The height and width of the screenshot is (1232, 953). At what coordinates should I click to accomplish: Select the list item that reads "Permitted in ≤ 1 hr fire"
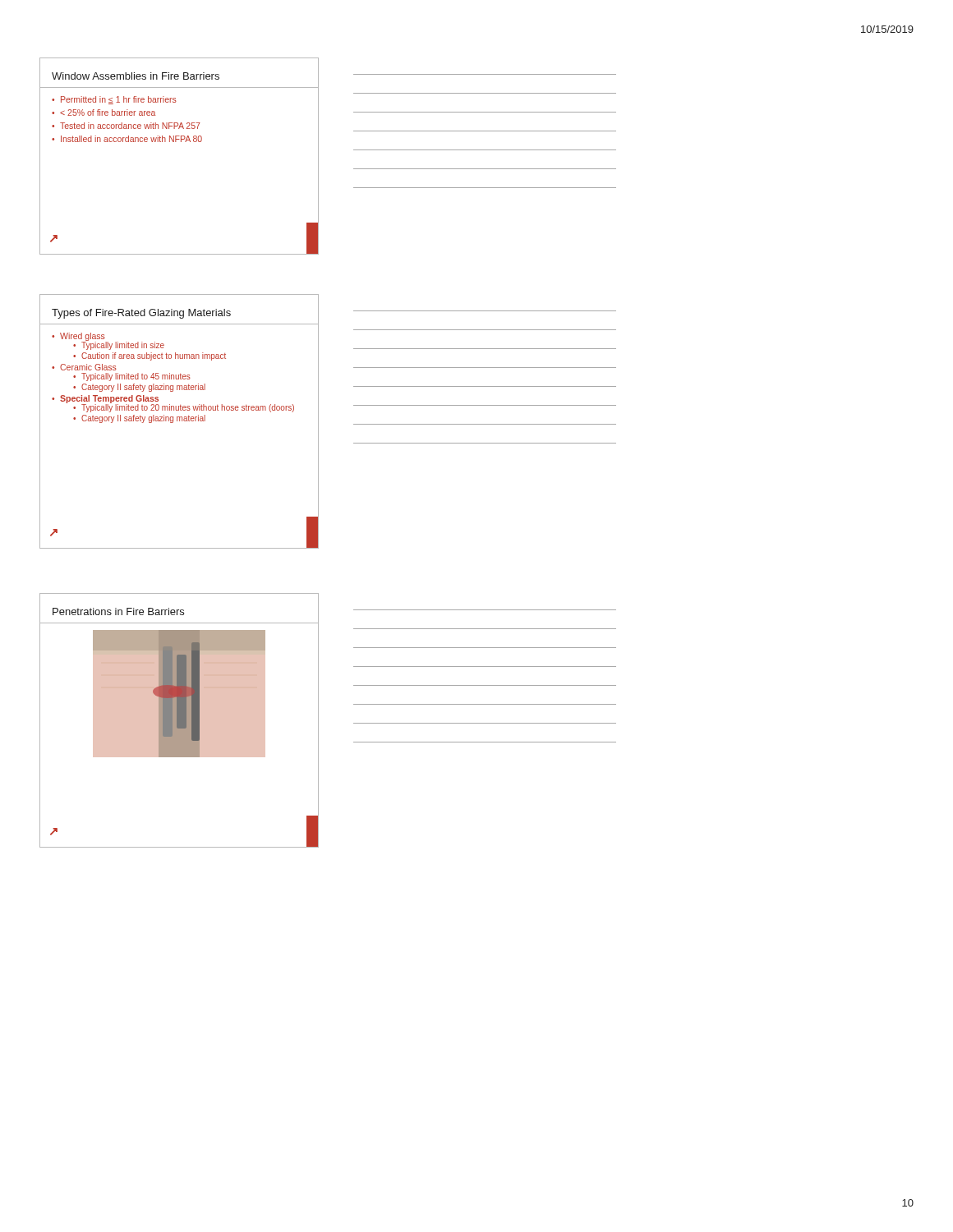(118, 99)
